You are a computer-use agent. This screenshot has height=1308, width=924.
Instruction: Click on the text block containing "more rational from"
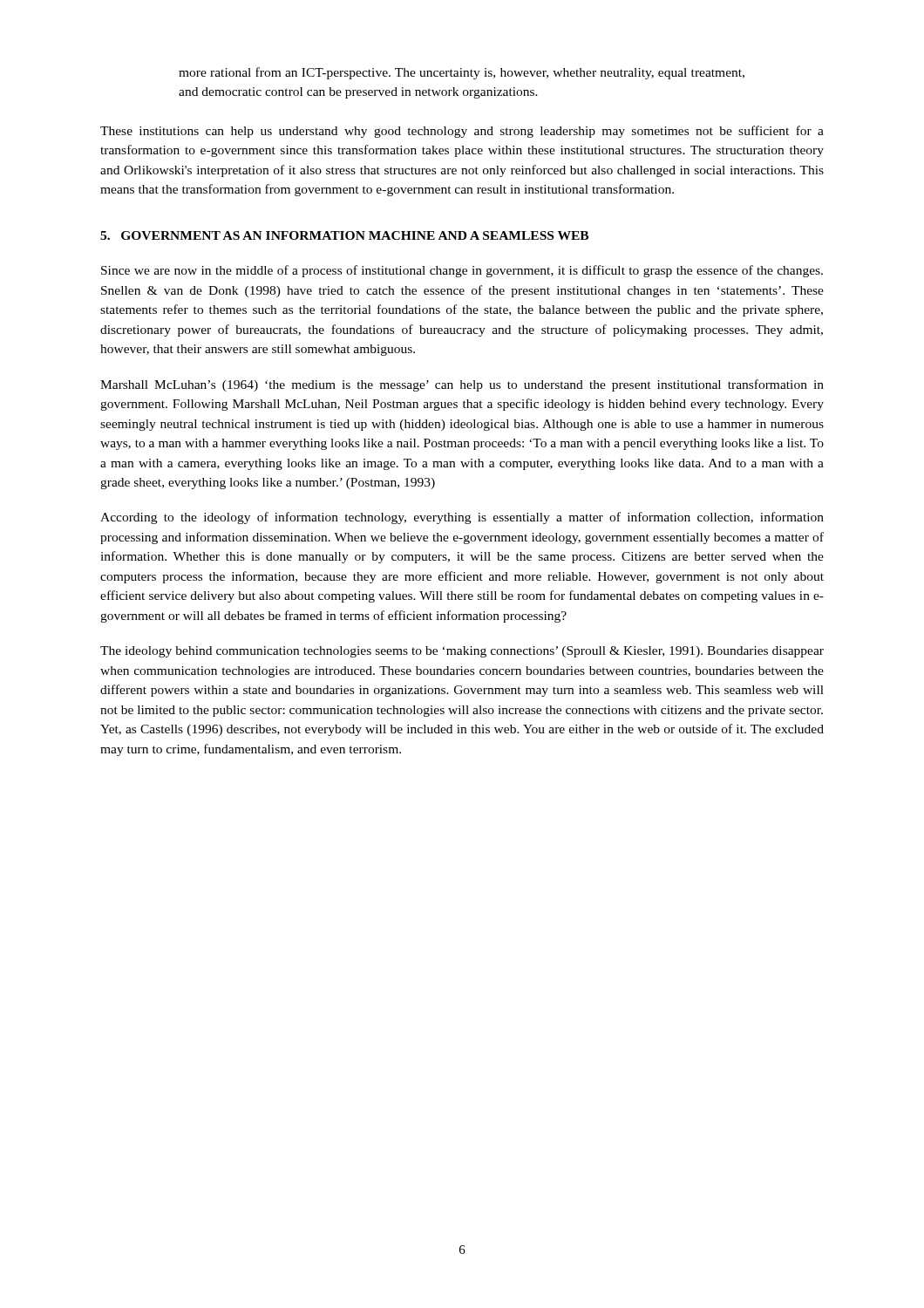(462, 82)
